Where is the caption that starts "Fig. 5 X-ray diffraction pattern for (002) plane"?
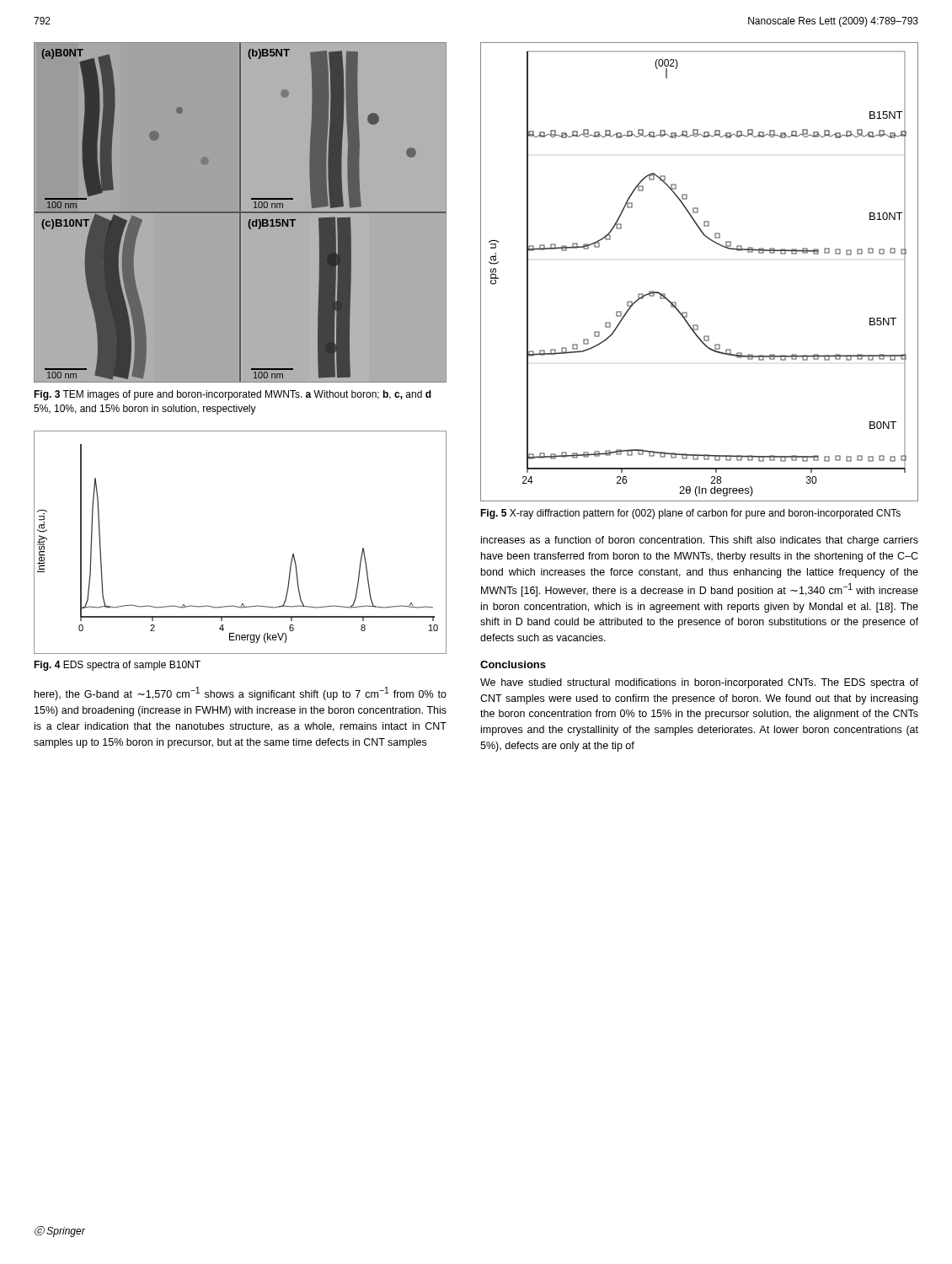The width and height of the screenshot is (952, 1264). [x=691, y=513]
